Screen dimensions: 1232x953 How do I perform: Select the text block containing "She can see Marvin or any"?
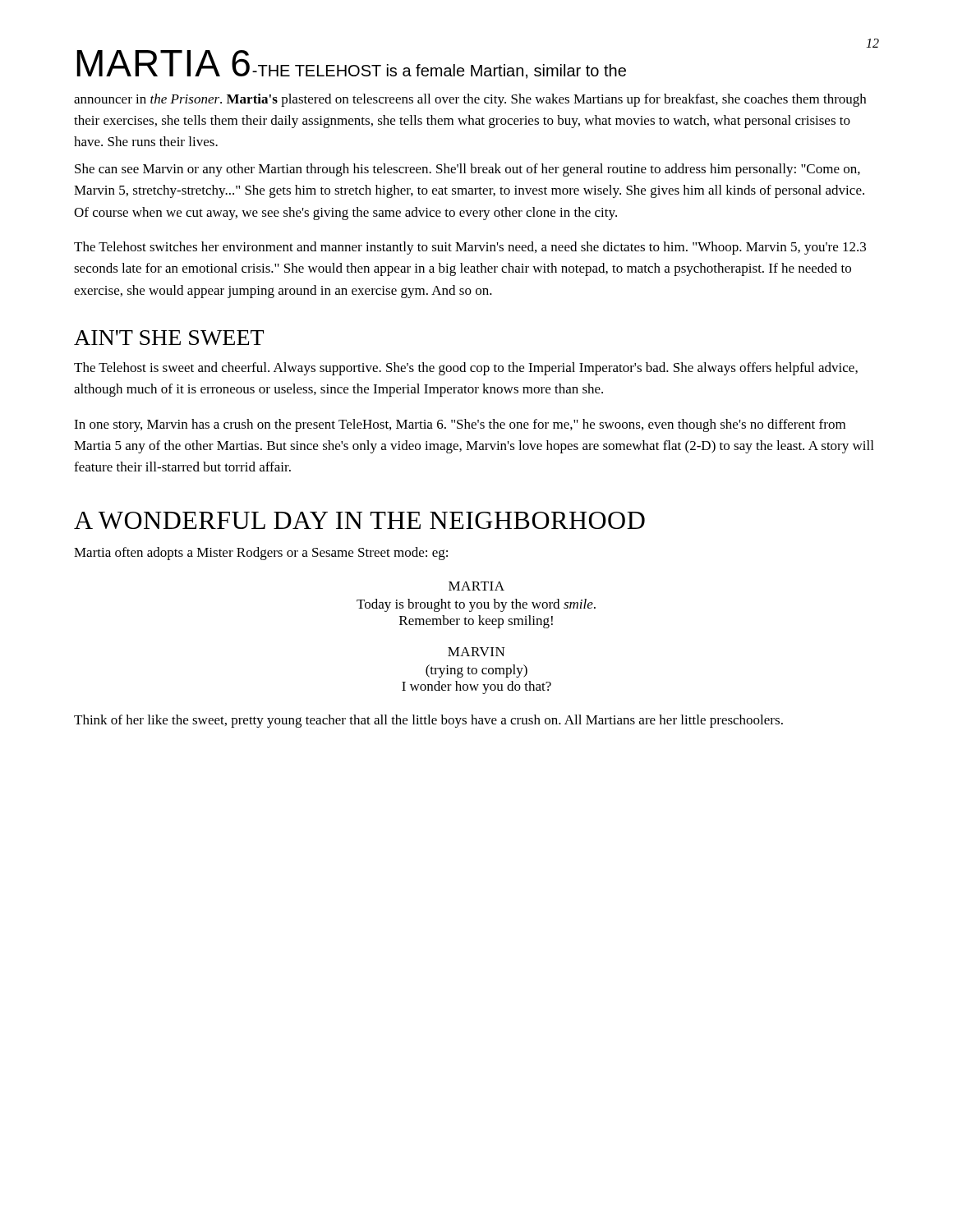tap(470, 190)
